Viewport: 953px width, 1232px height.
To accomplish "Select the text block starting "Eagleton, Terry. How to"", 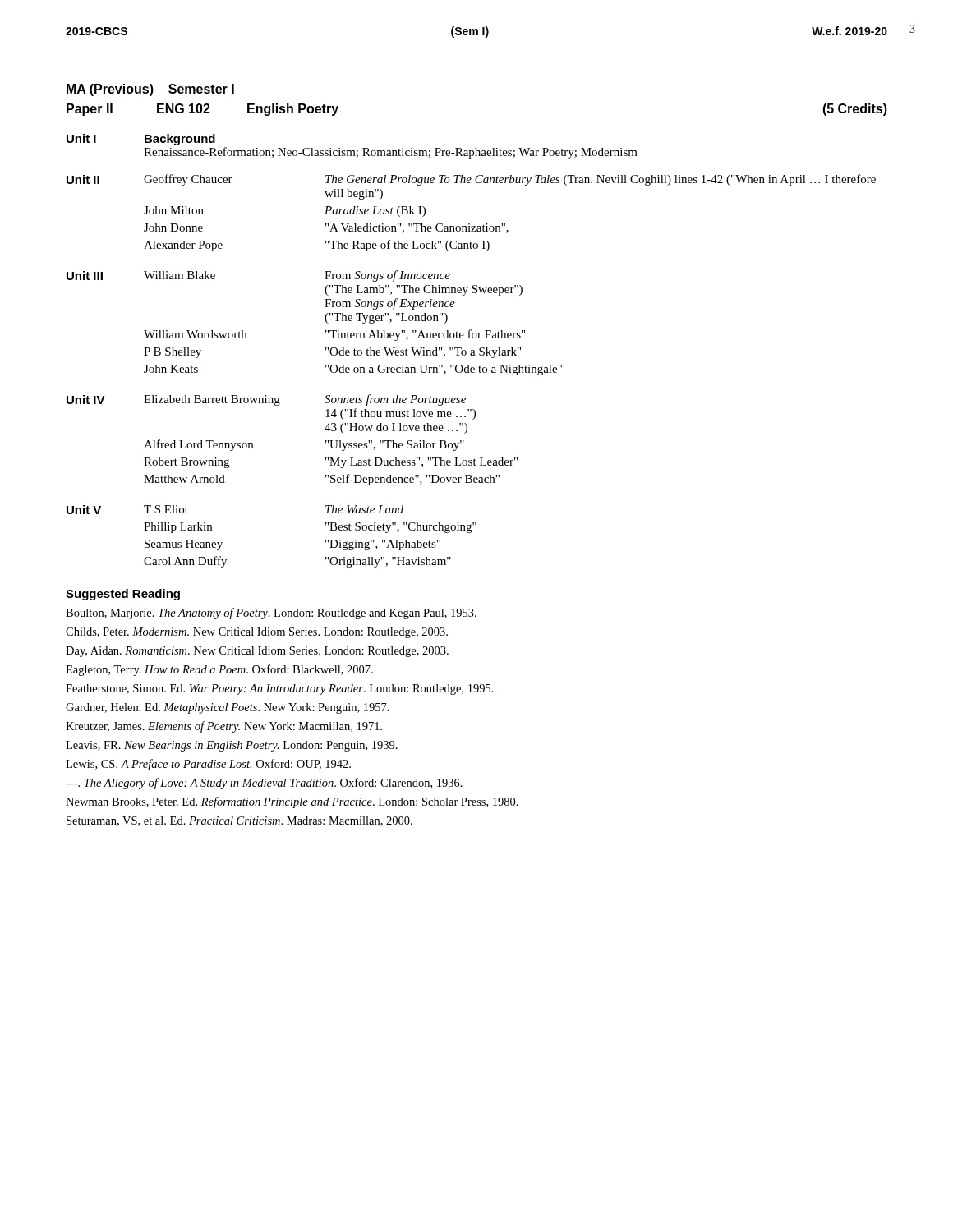I will (220, 669).
